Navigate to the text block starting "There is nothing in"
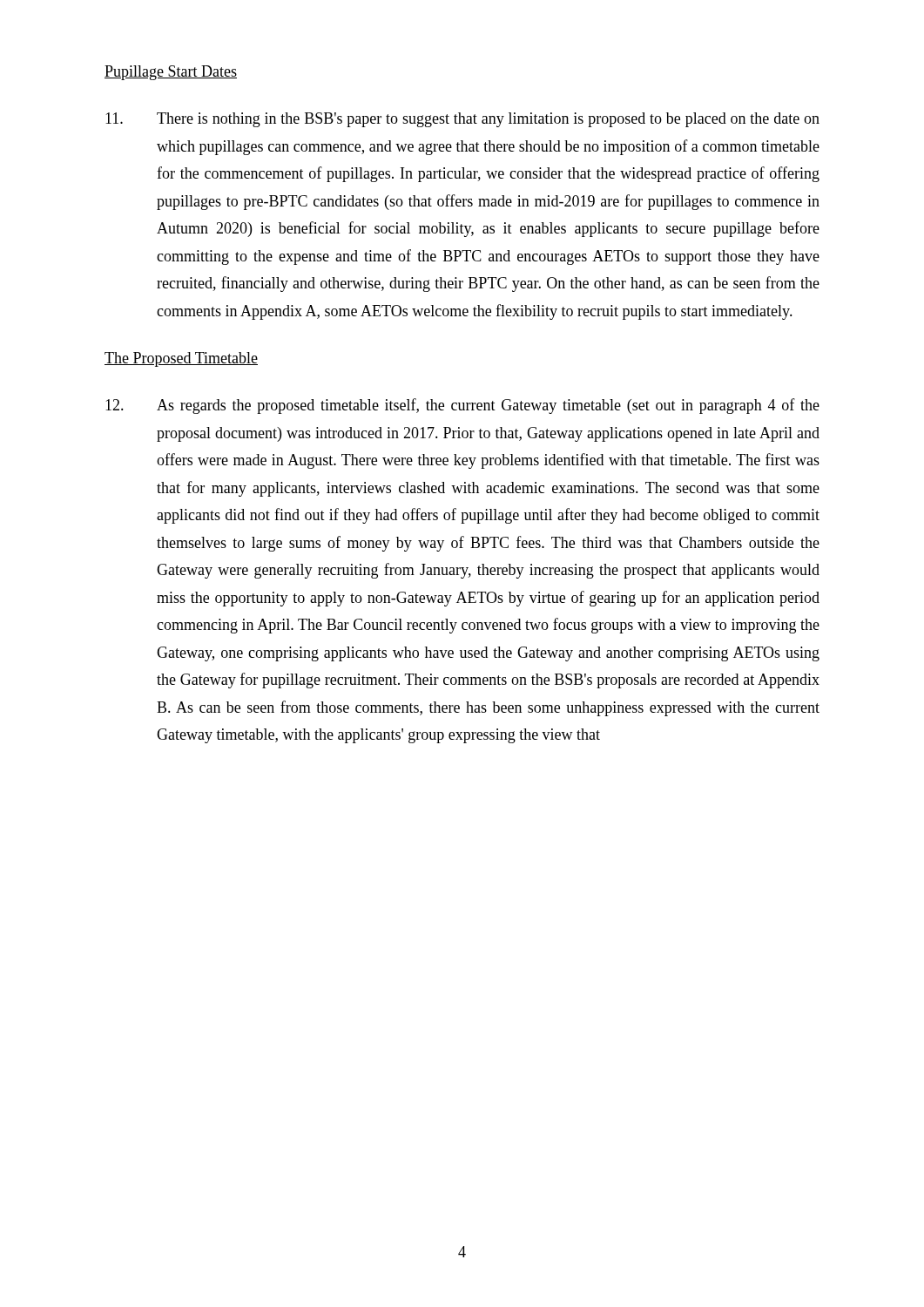This screenshot has width=924, height=1307. (462, 215)
